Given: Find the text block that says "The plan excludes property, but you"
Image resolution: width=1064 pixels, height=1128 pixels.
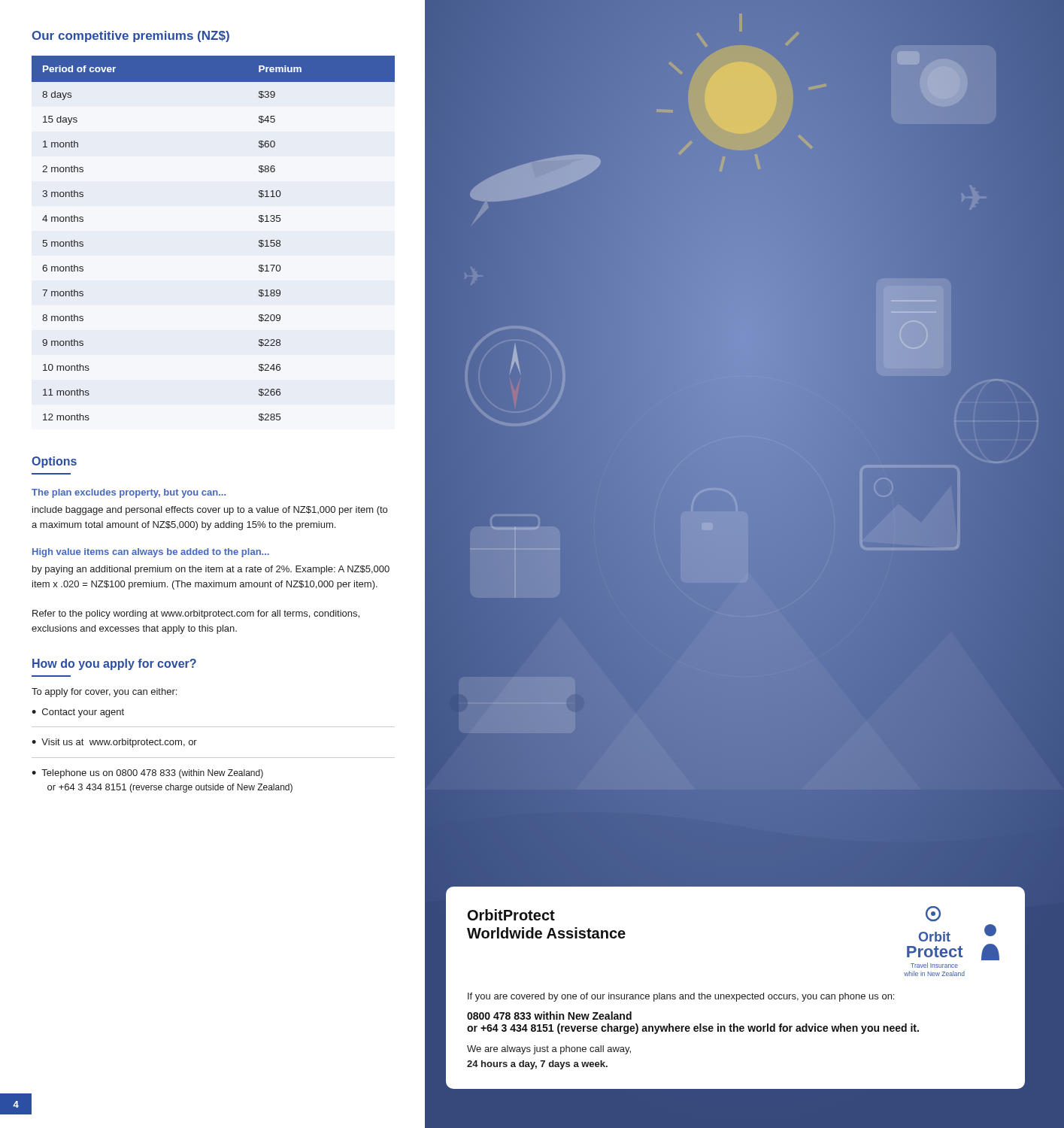Looking at the screenshot, I should (x=129, y=492).
